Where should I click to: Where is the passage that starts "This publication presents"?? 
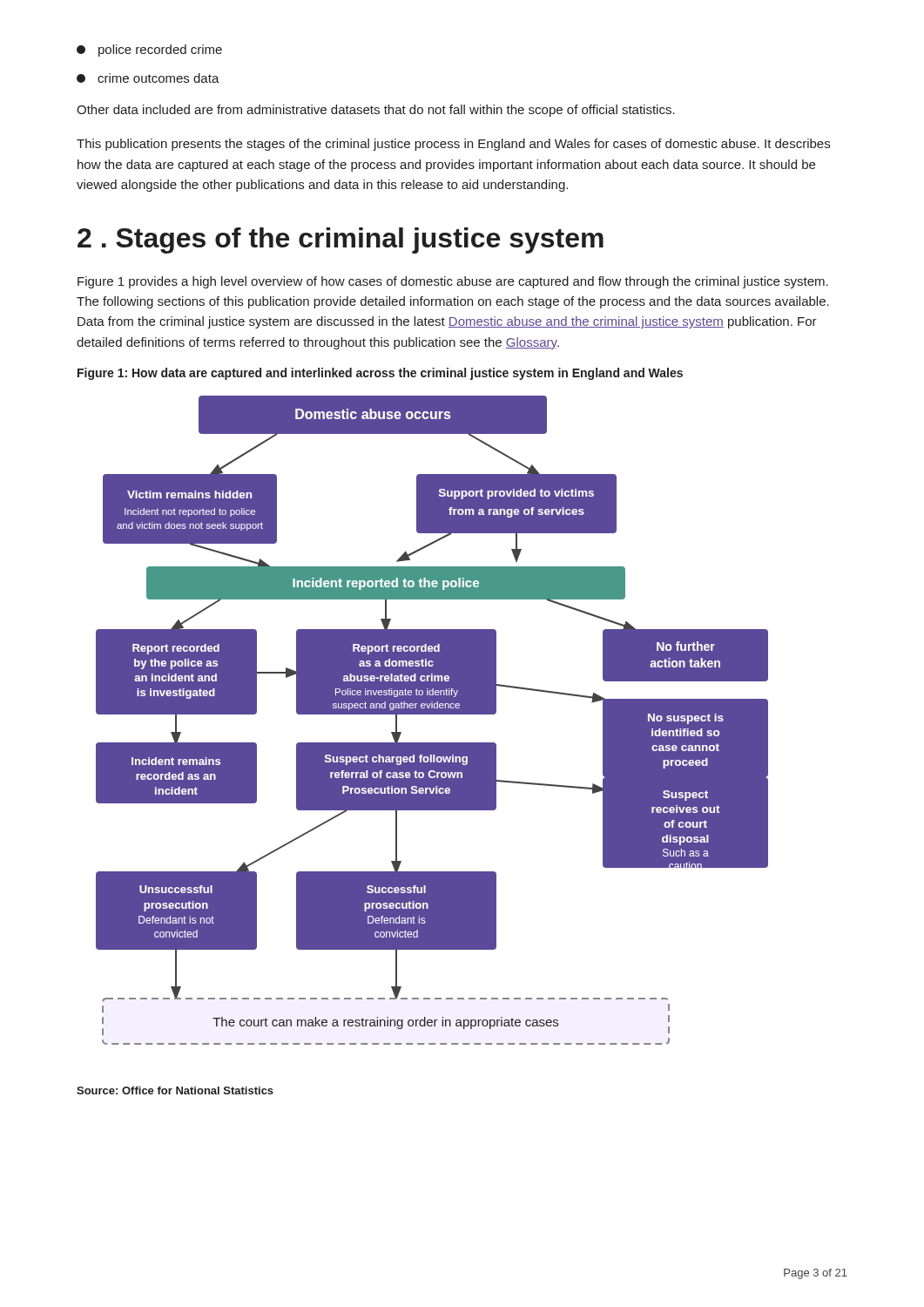(454, 164)
